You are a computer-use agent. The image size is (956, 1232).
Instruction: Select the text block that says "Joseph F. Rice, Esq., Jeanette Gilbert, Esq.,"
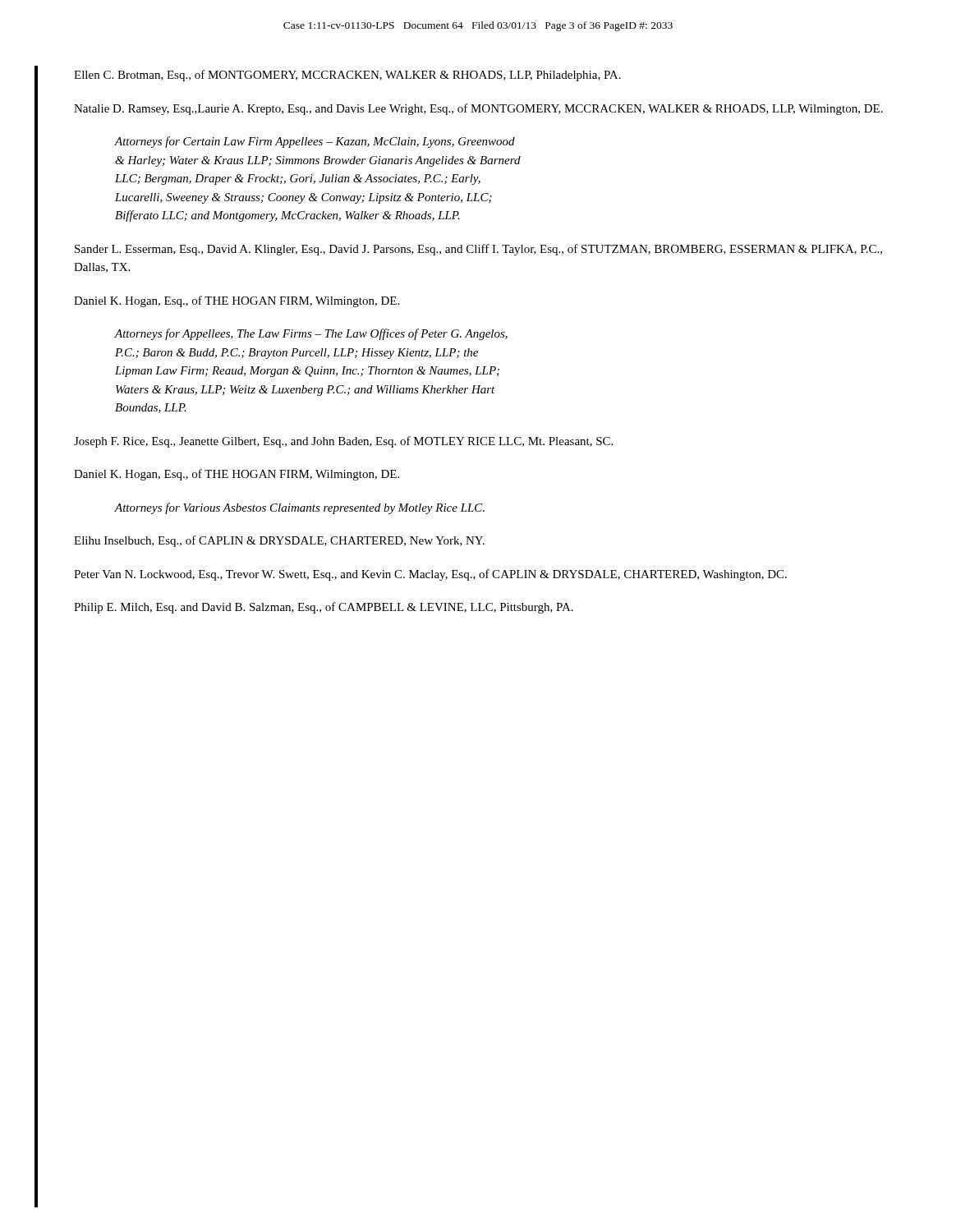coord(344,441)
